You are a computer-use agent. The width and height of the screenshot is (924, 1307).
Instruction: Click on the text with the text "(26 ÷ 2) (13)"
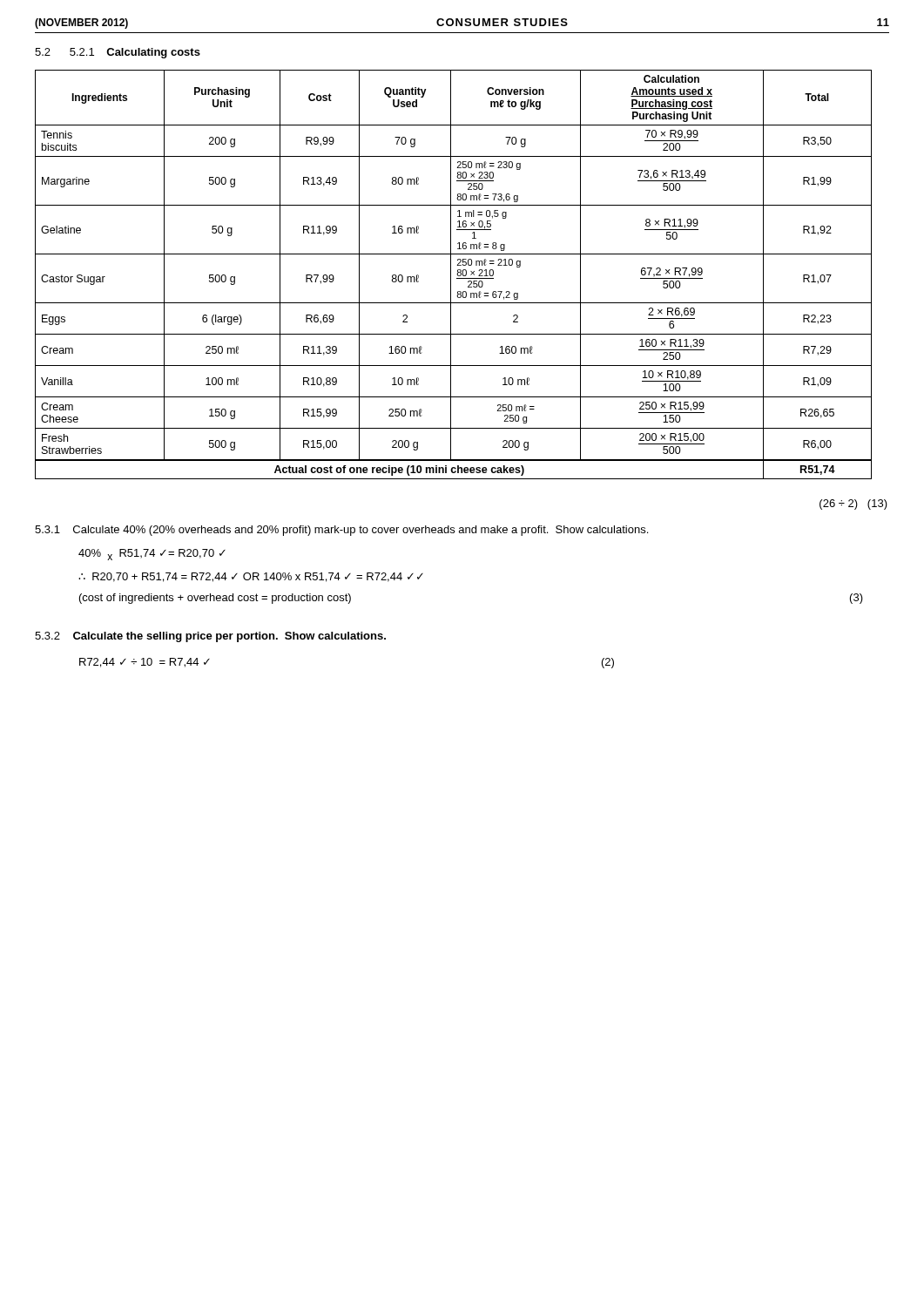pyautogui.click(x=853, y=503)
